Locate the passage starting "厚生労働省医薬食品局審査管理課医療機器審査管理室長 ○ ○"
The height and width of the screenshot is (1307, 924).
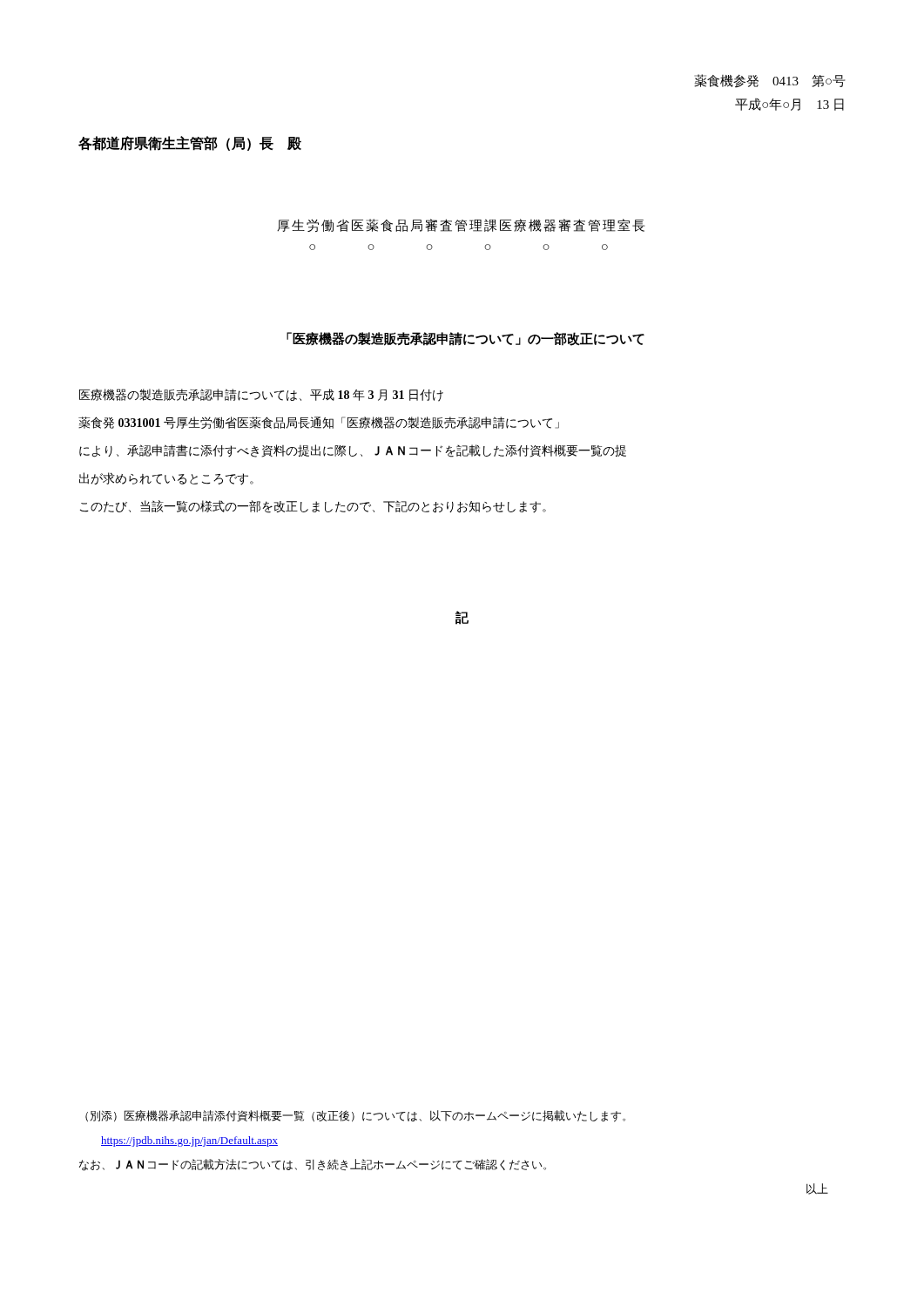462,236
